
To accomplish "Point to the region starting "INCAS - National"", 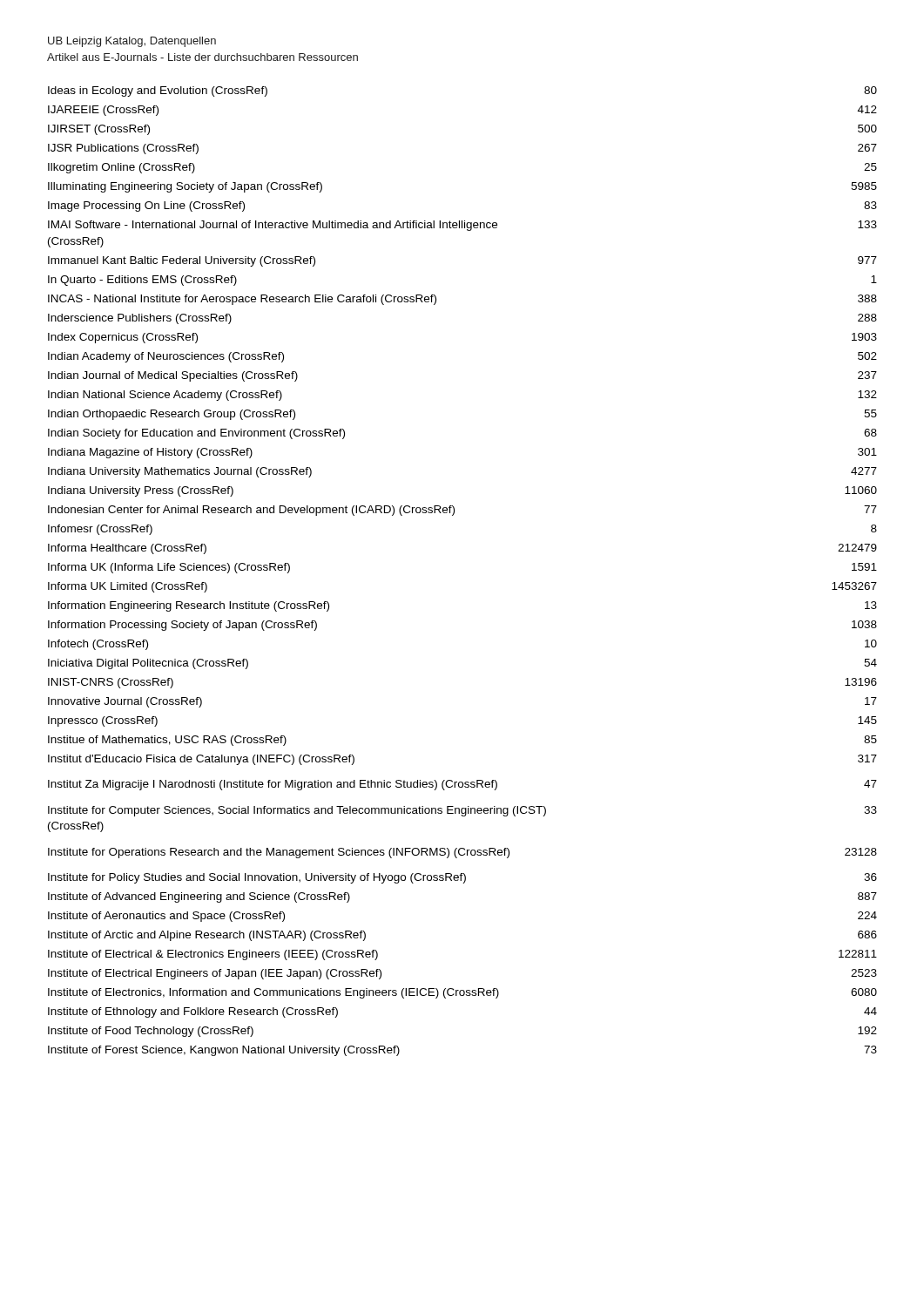I will click(241, 299).
